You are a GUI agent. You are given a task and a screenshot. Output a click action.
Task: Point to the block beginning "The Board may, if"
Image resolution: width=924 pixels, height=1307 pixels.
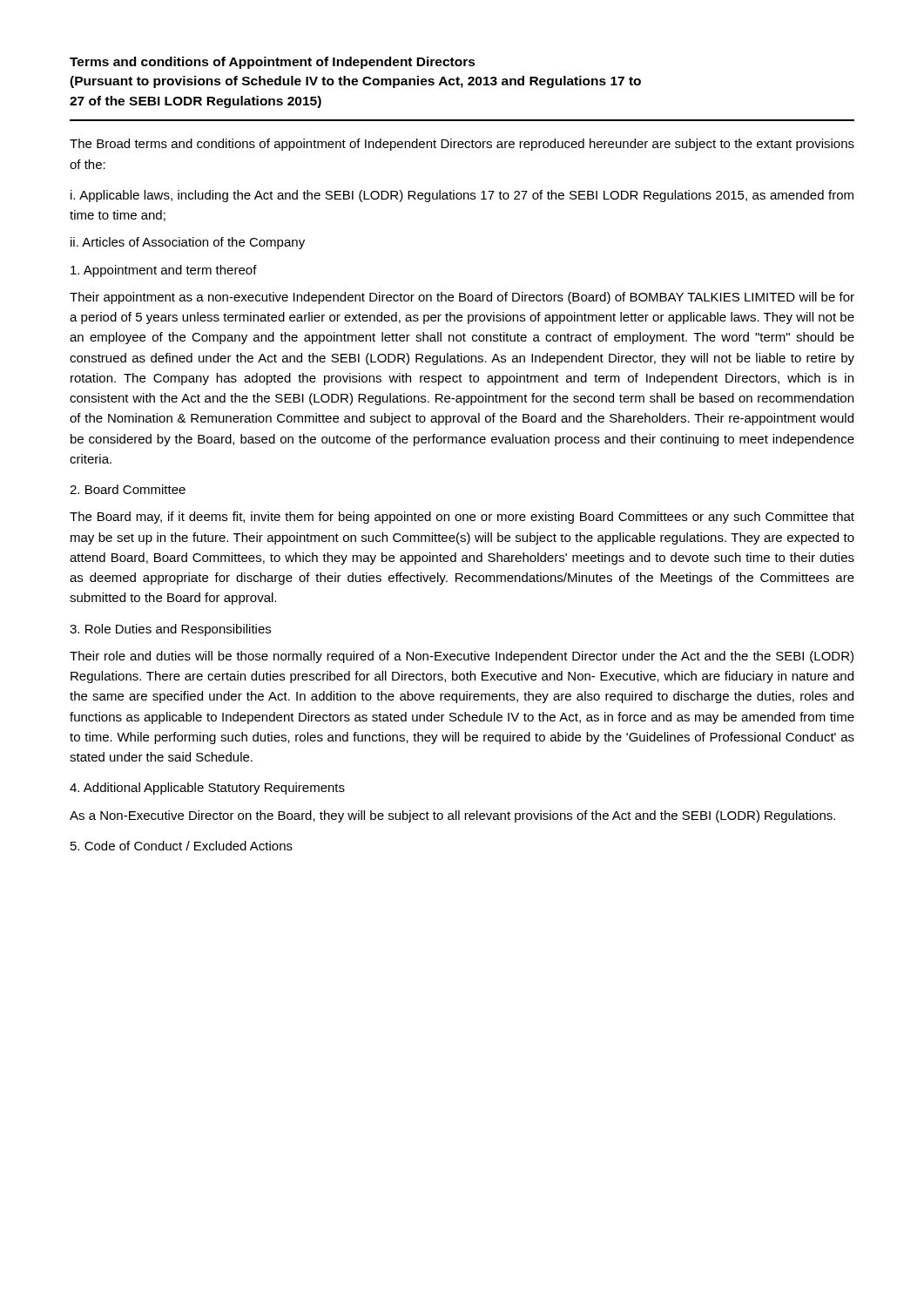click(462, 557)
